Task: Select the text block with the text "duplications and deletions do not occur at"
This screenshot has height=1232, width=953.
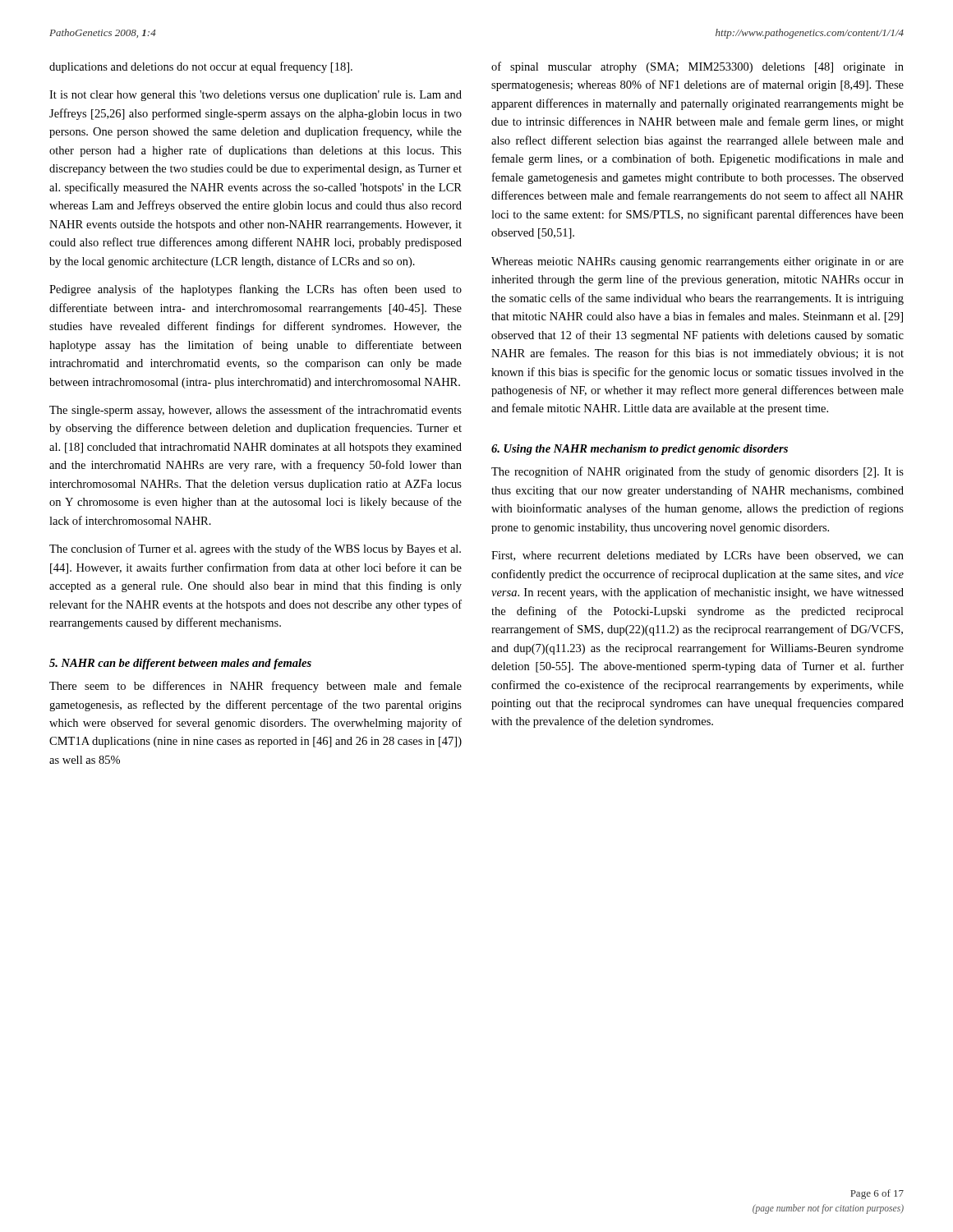Action: pos(255,67)
